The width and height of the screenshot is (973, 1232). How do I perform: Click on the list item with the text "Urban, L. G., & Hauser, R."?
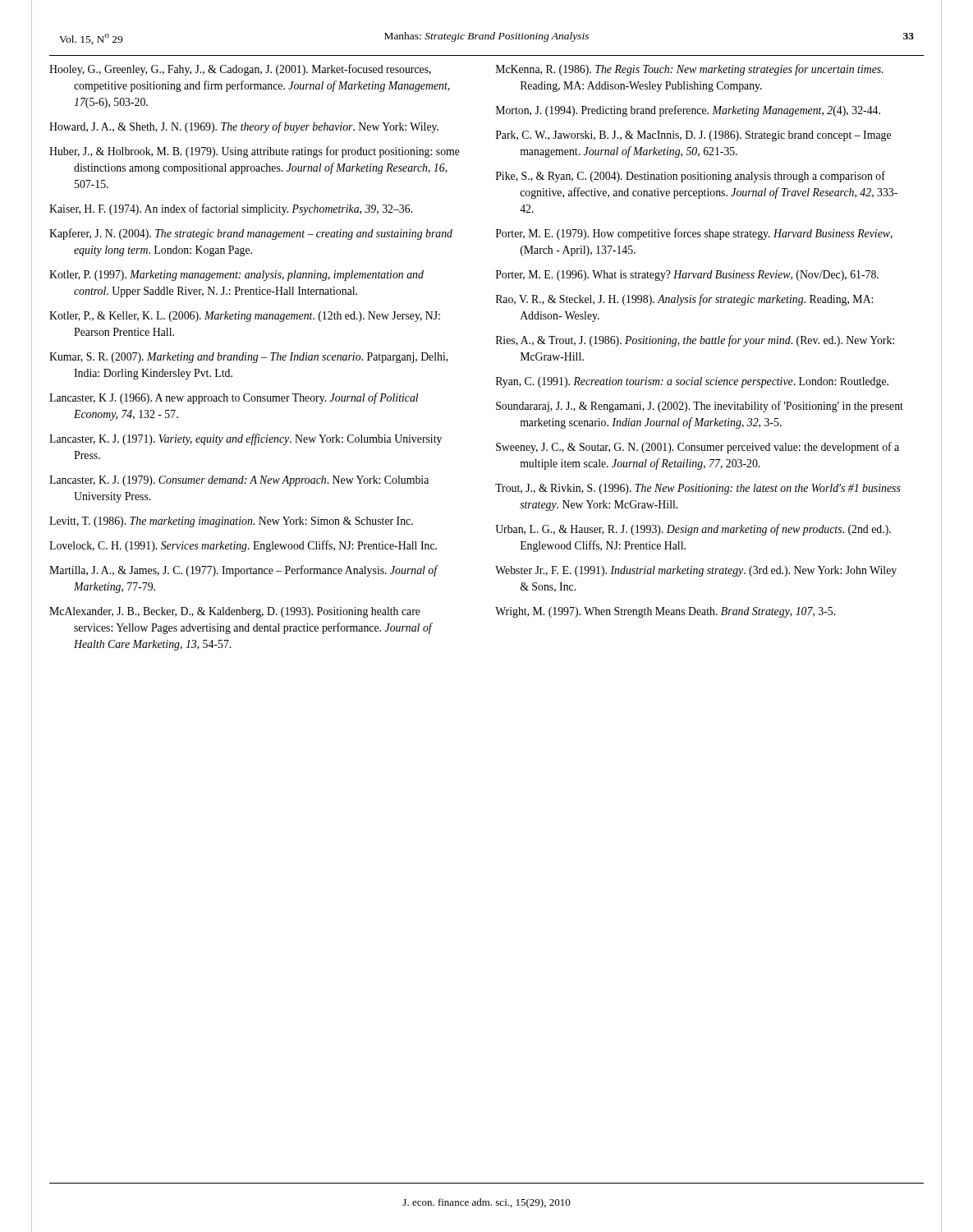click(693, 538)
